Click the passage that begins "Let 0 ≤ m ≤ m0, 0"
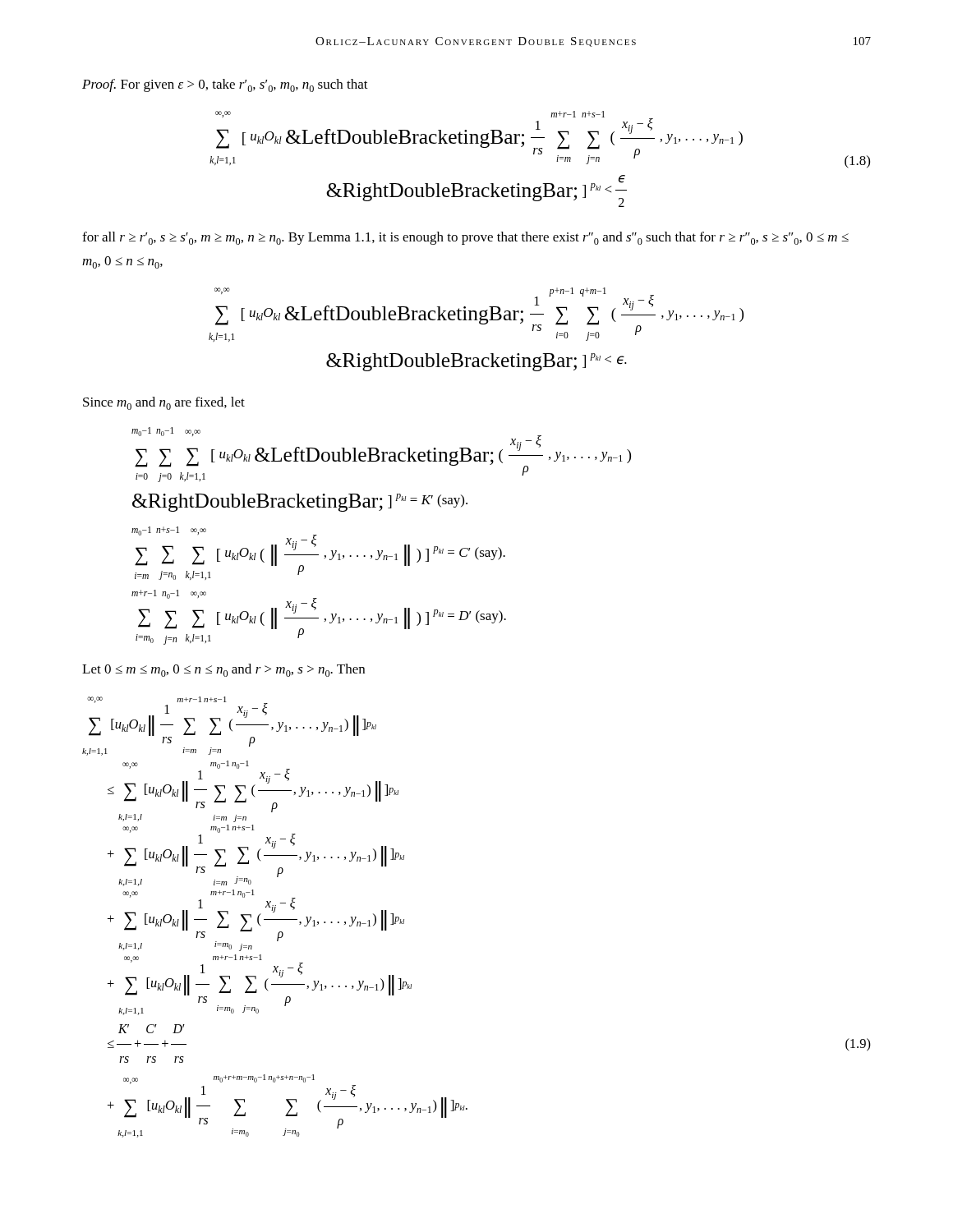 [224, 670]
